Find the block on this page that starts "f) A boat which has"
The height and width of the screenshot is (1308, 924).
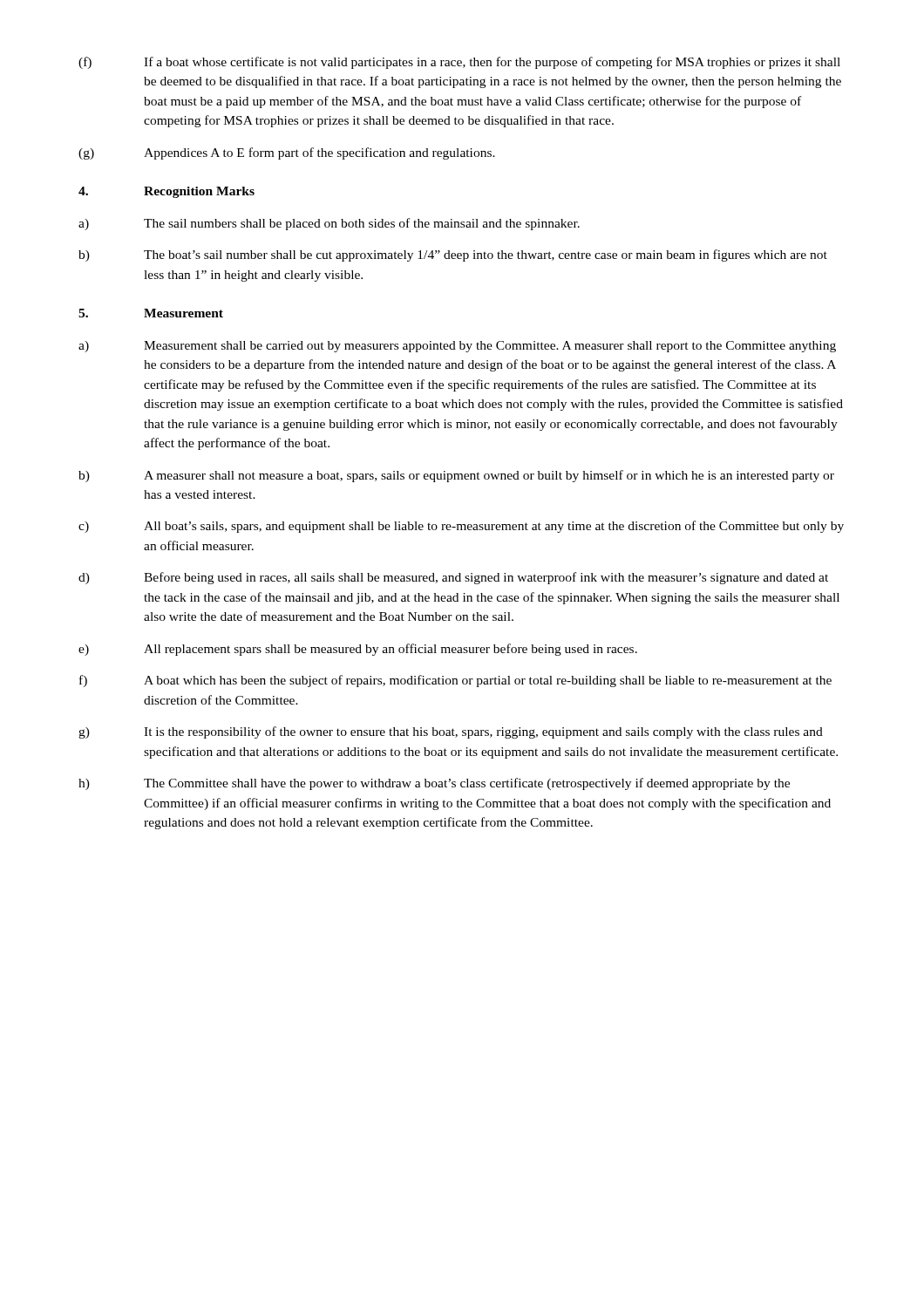[x=462, y=690]
